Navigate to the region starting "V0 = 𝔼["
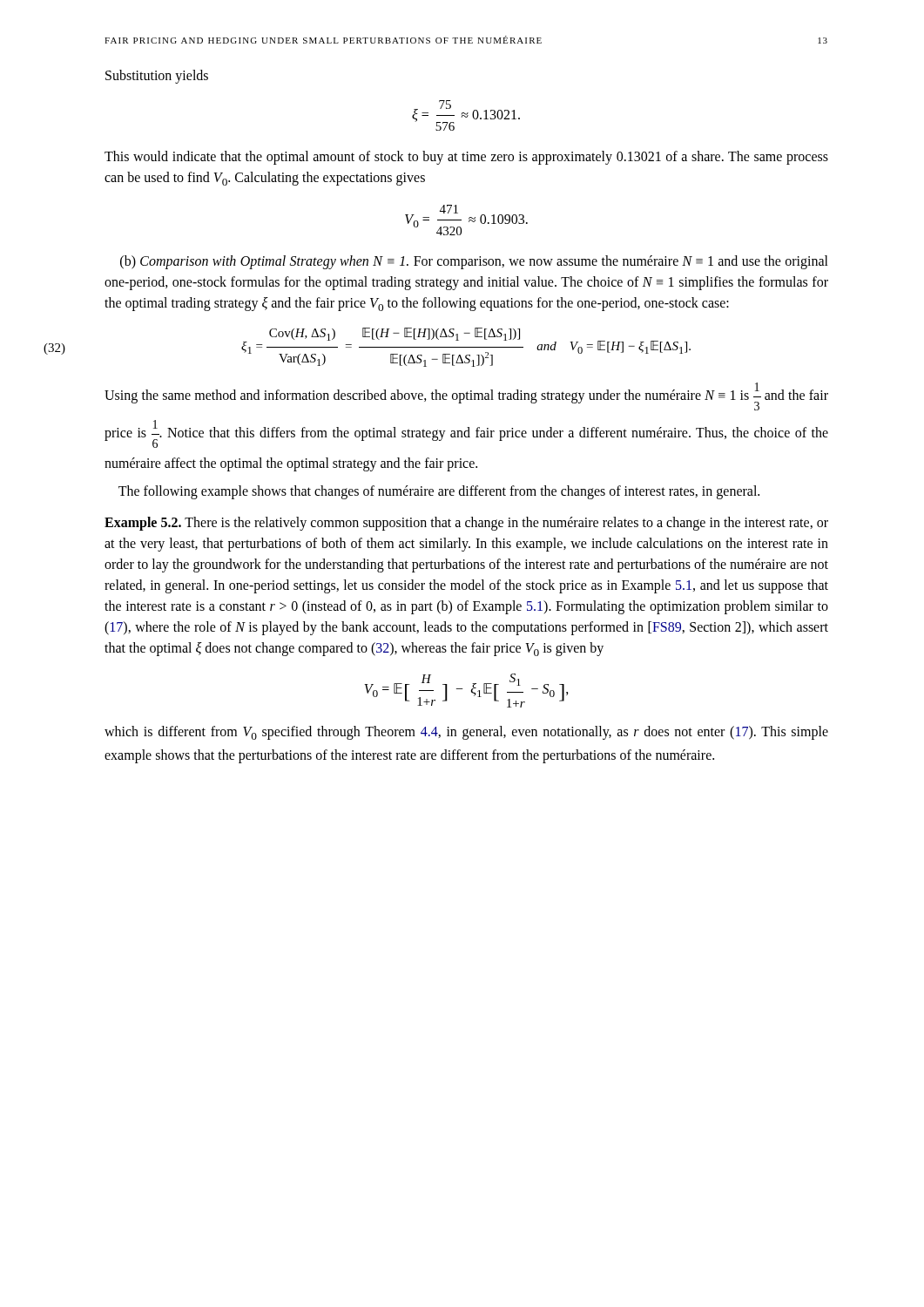924x1307 pixels. [466, 690]
